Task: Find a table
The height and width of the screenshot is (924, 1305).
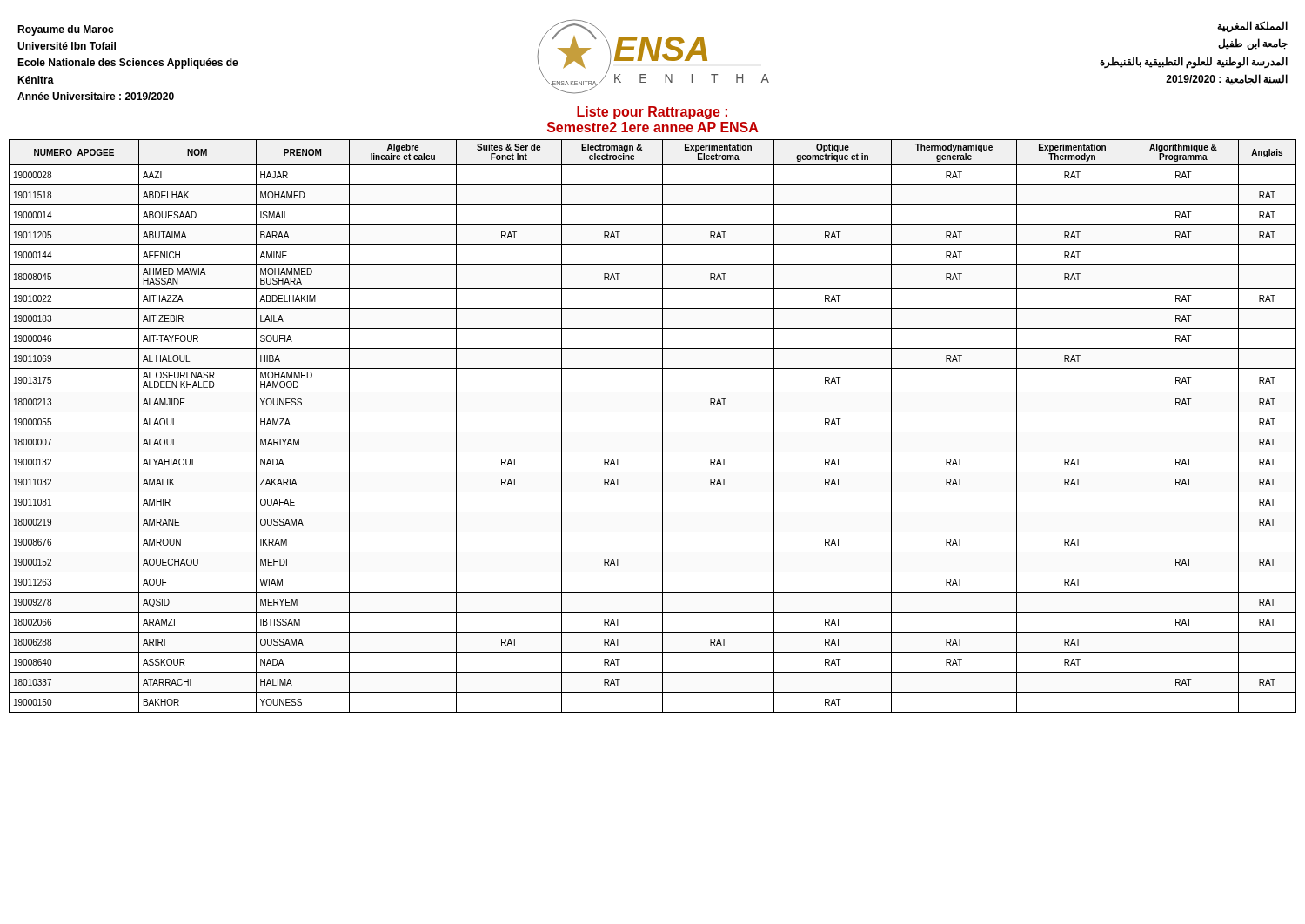Action: click(x=652, y=426)
